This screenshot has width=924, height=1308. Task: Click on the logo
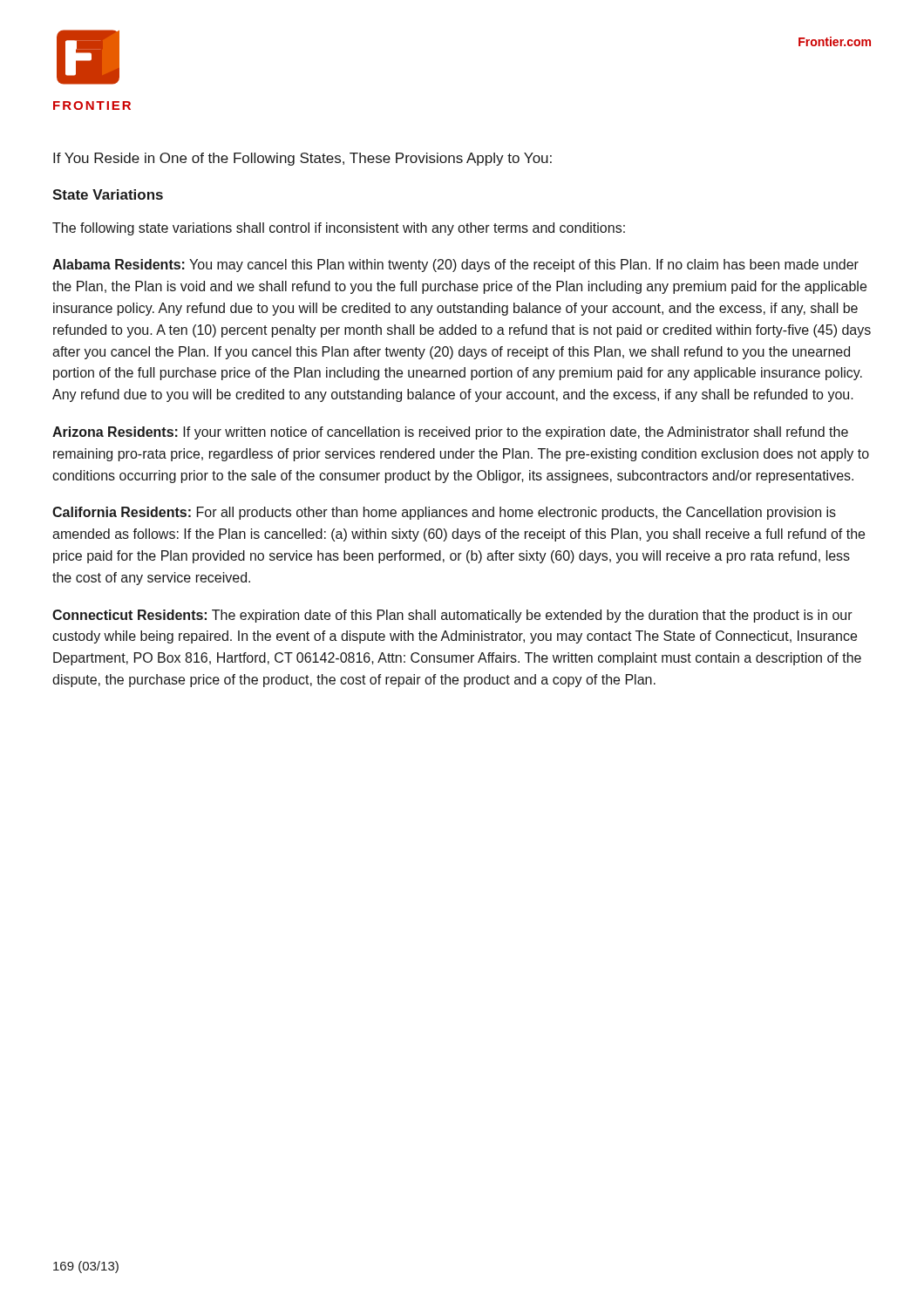click(96, 69)
